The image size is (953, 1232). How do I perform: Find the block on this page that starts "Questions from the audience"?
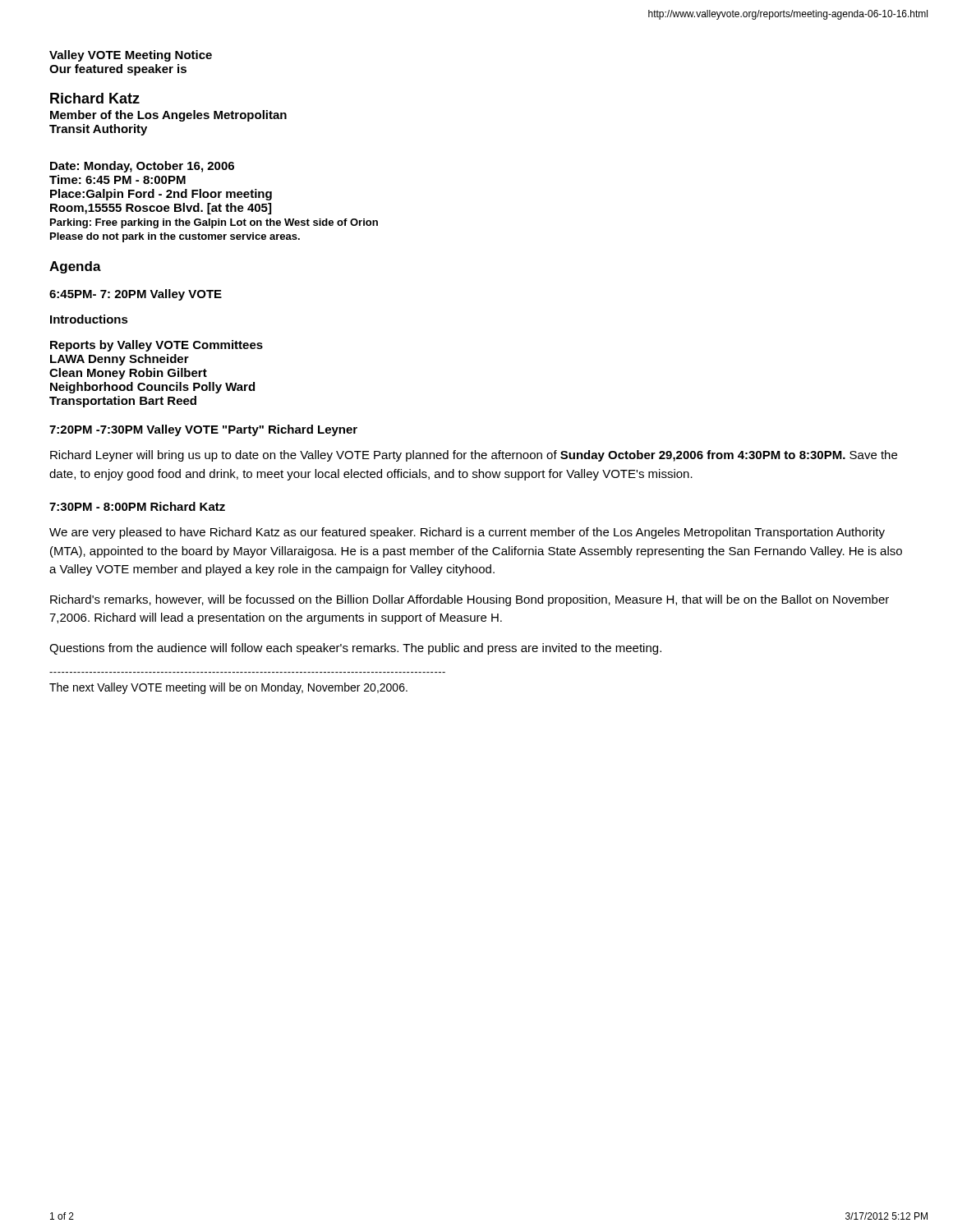click(x=356, y=647)
